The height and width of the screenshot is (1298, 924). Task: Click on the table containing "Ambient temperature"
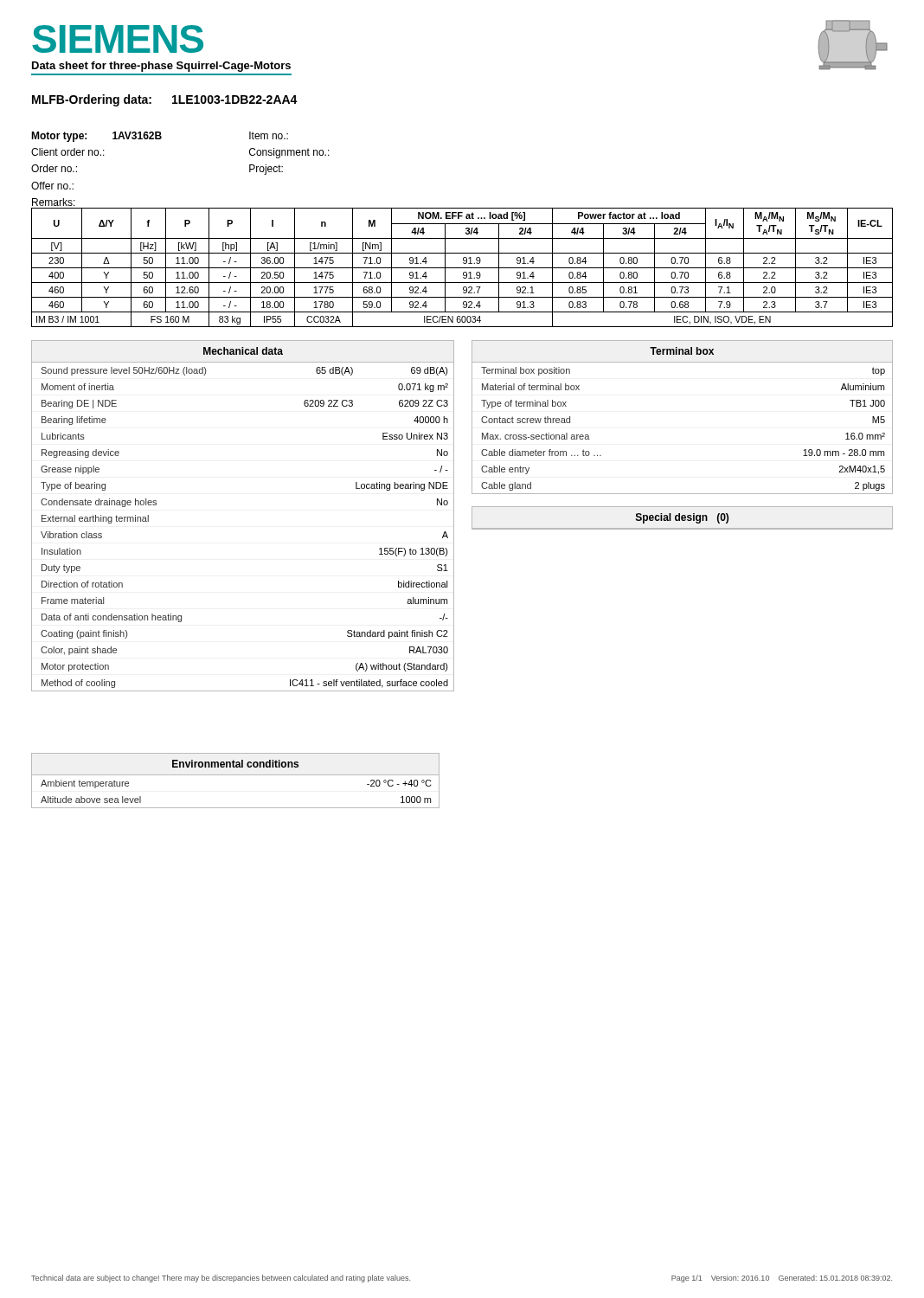coord(235,781)
